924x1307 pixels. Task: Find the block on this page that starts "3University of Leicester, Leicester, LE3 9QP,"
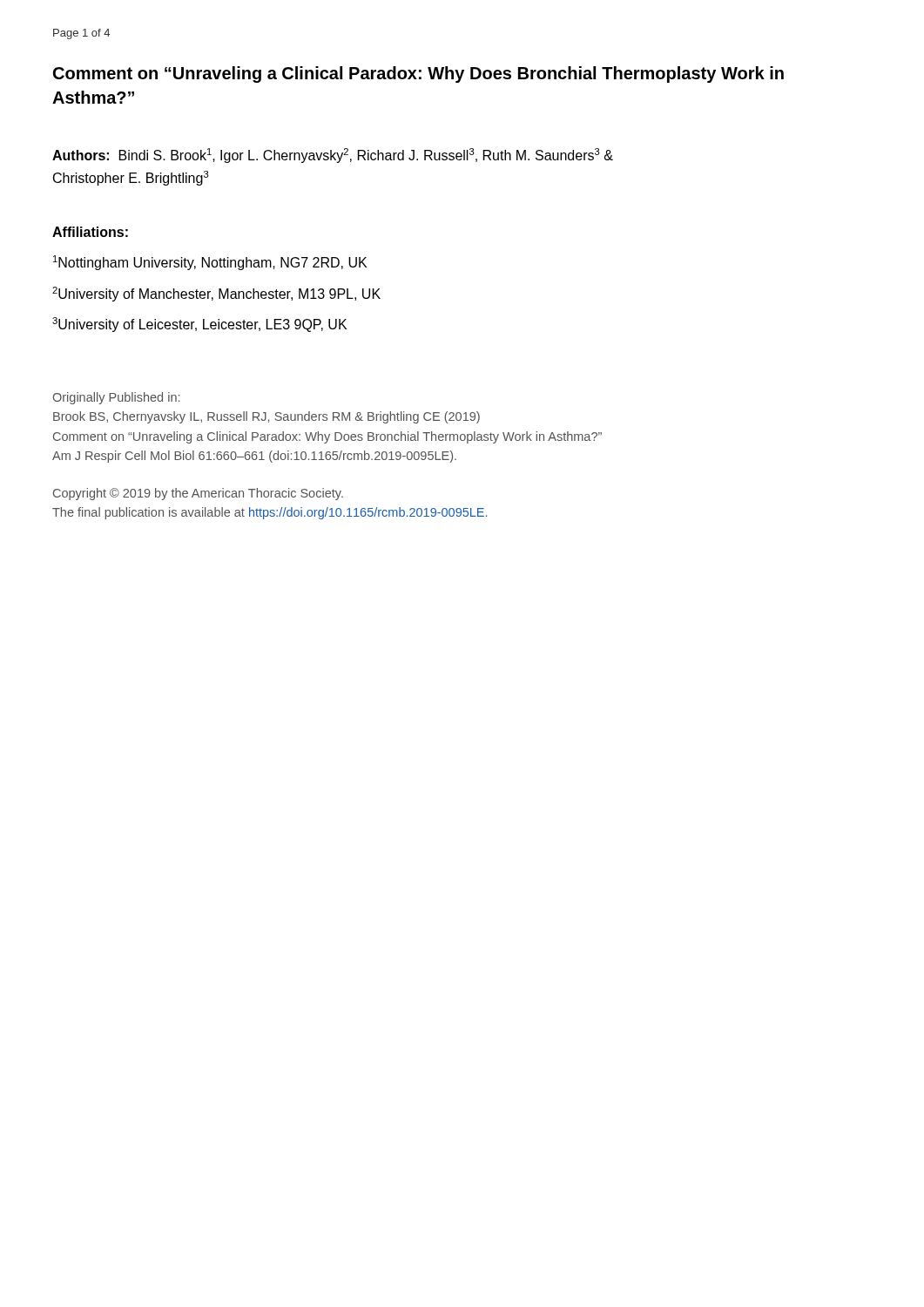pos(200,324)
